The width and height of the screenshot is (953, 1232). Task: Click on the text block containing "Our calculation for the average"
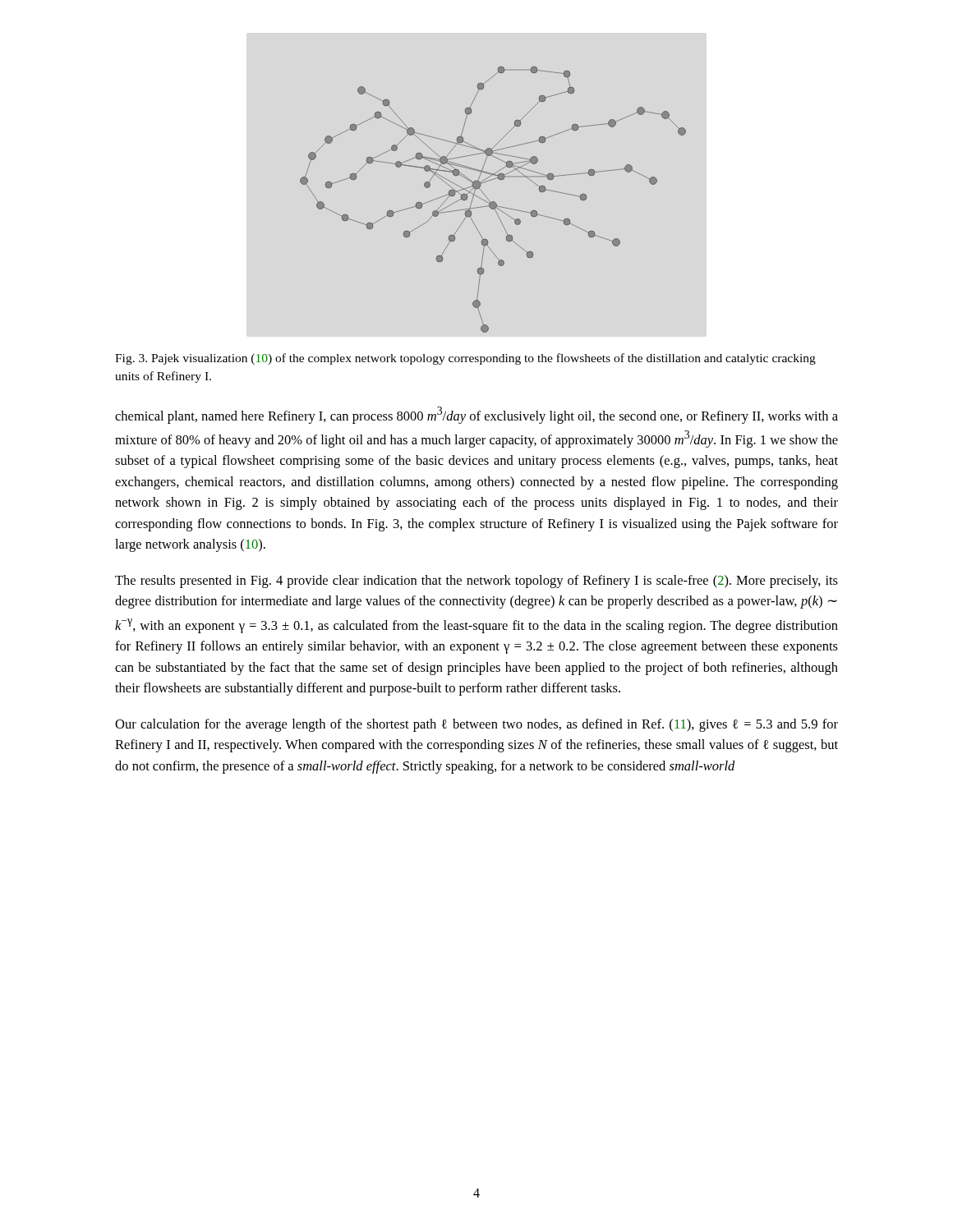pos(476,745)
